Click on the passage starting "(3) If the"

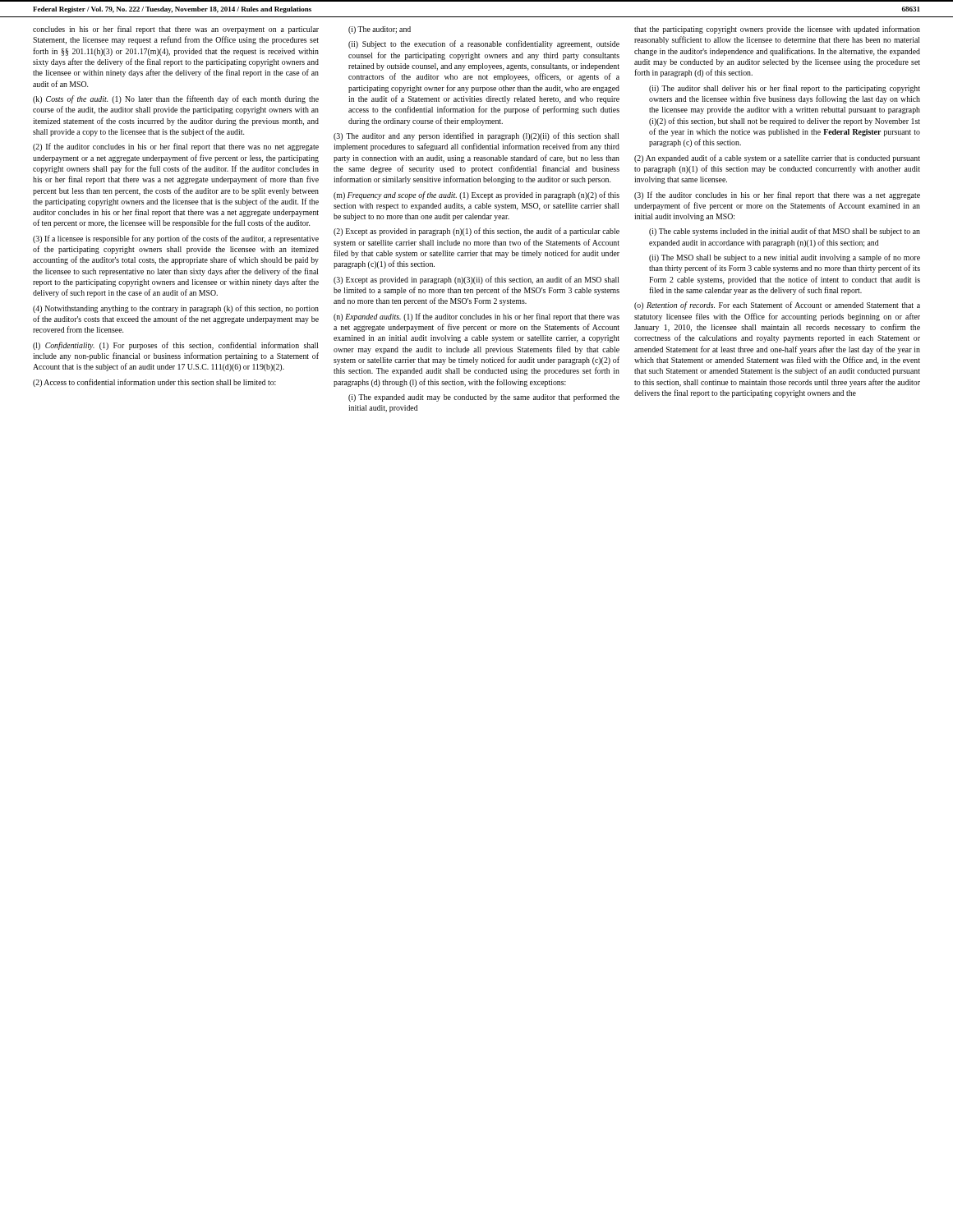(x=777, y=206)
